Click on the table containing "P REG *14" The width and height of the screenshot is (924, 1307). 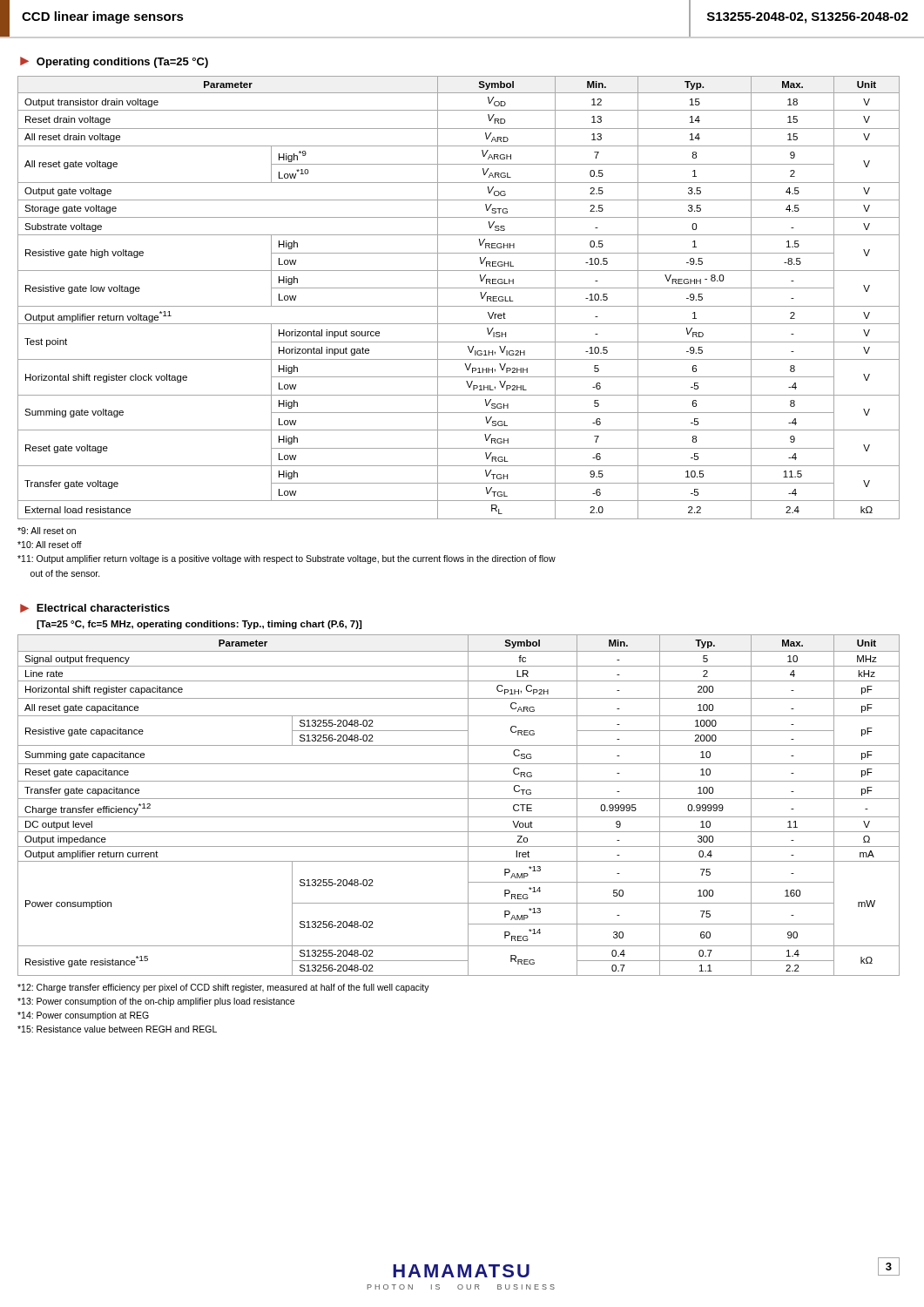coord(459,805)
